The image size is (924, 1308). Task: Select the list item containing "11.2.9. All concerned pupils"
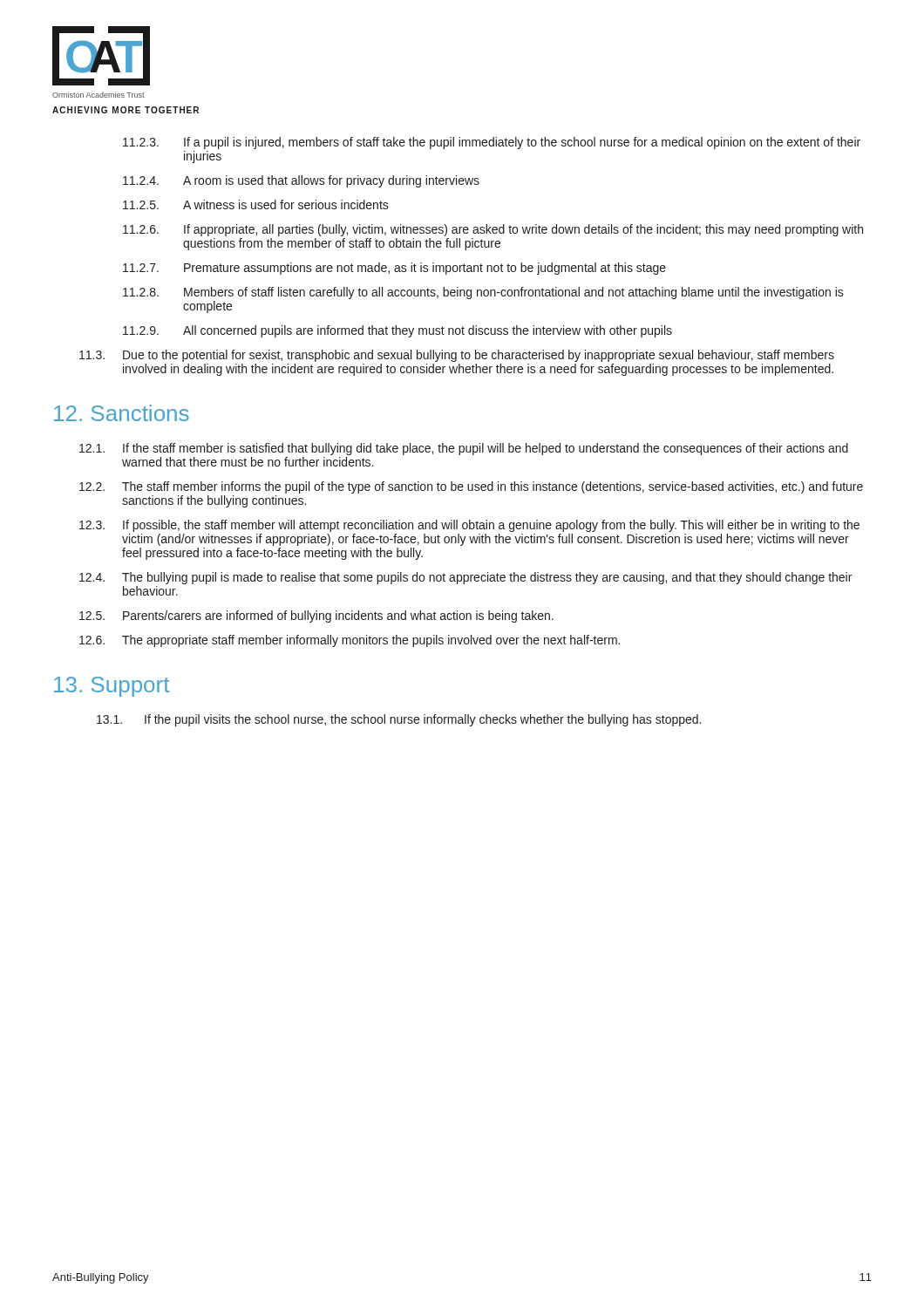click(x=497, y=330)
